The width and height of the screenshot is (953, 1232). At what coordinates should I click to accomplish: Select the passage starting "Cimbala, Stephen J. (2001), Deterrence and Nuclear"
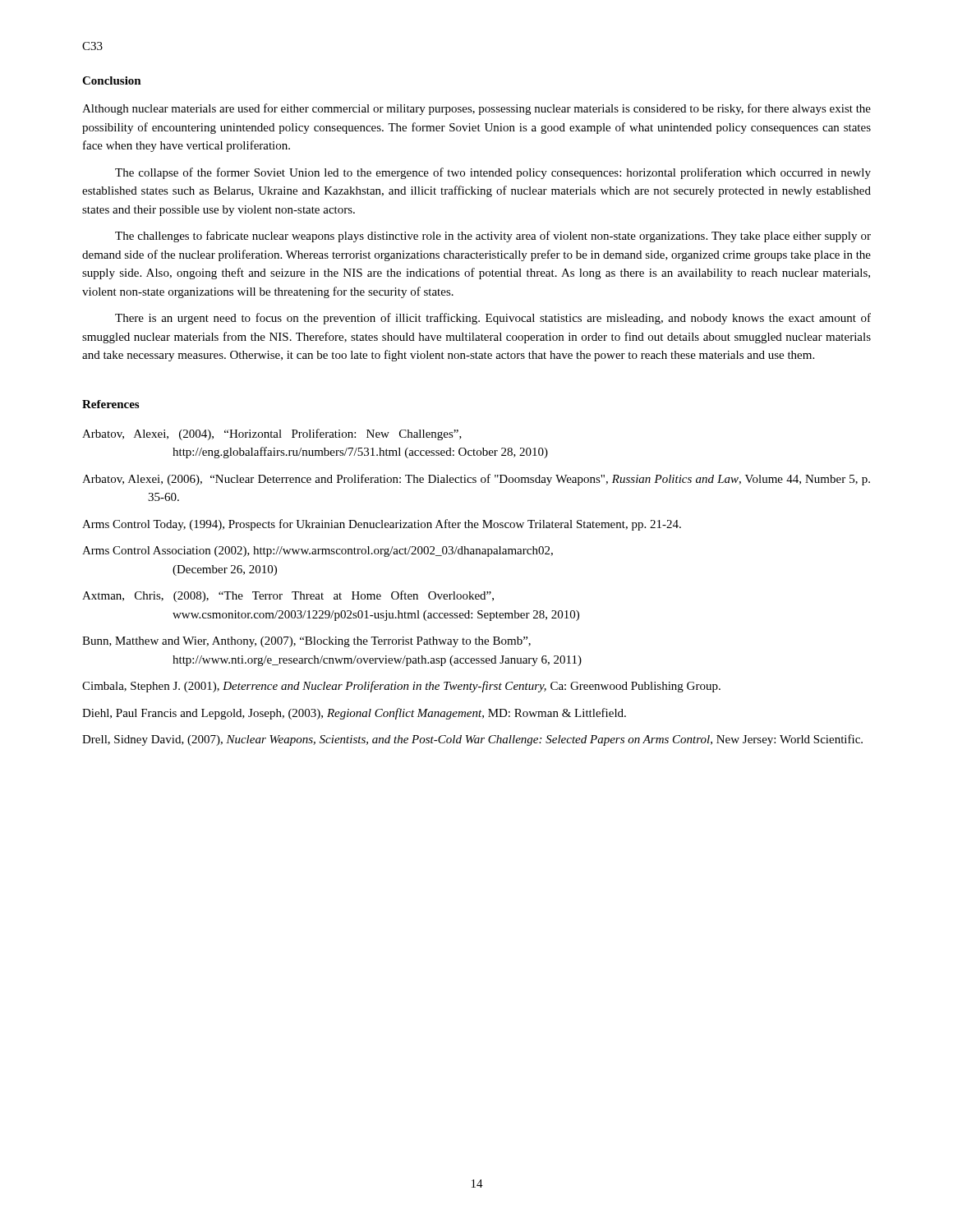click(x=402, y=686)
